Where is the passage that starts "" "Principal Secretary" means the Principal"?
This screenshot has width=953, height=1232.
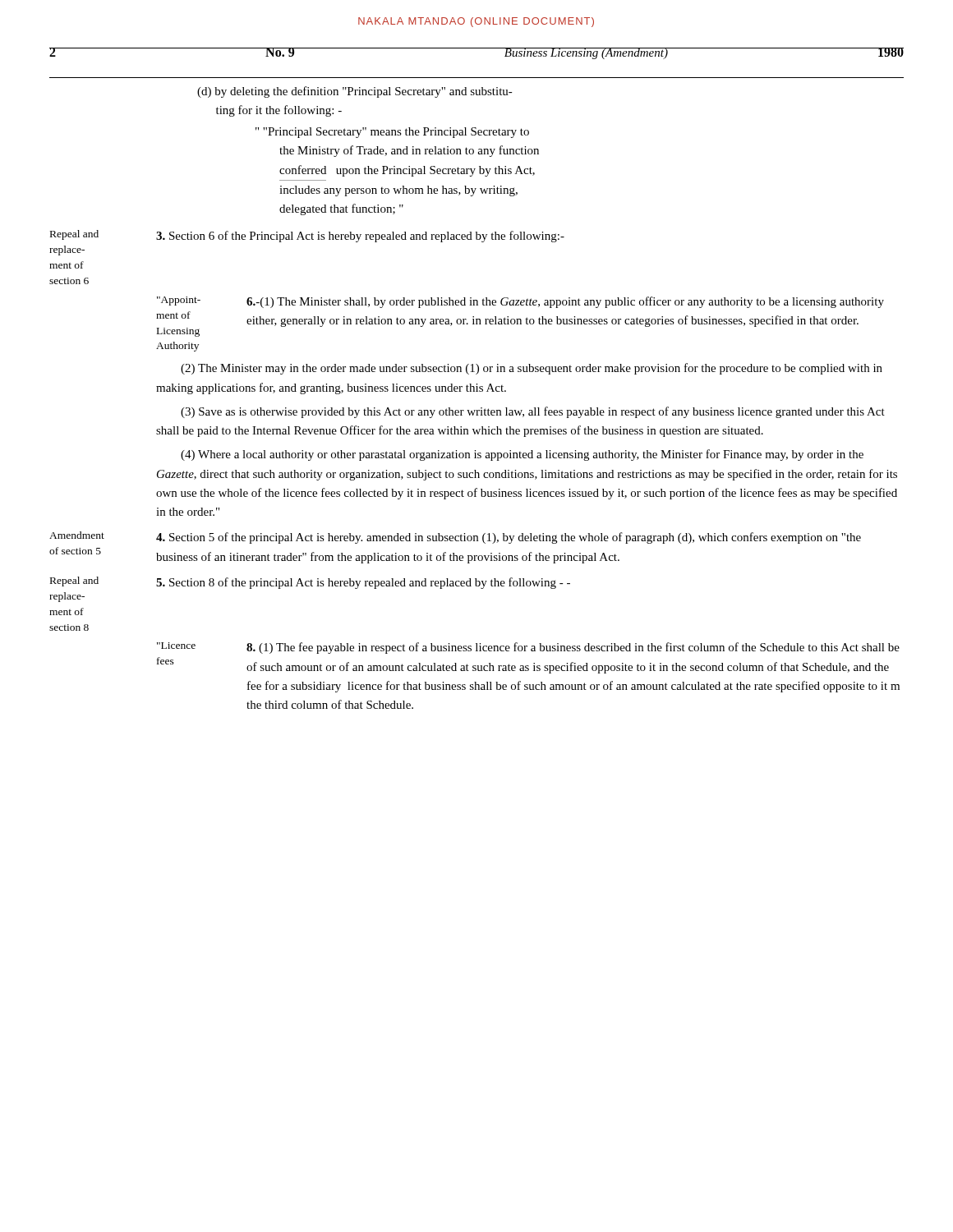(x=397, y=170)
